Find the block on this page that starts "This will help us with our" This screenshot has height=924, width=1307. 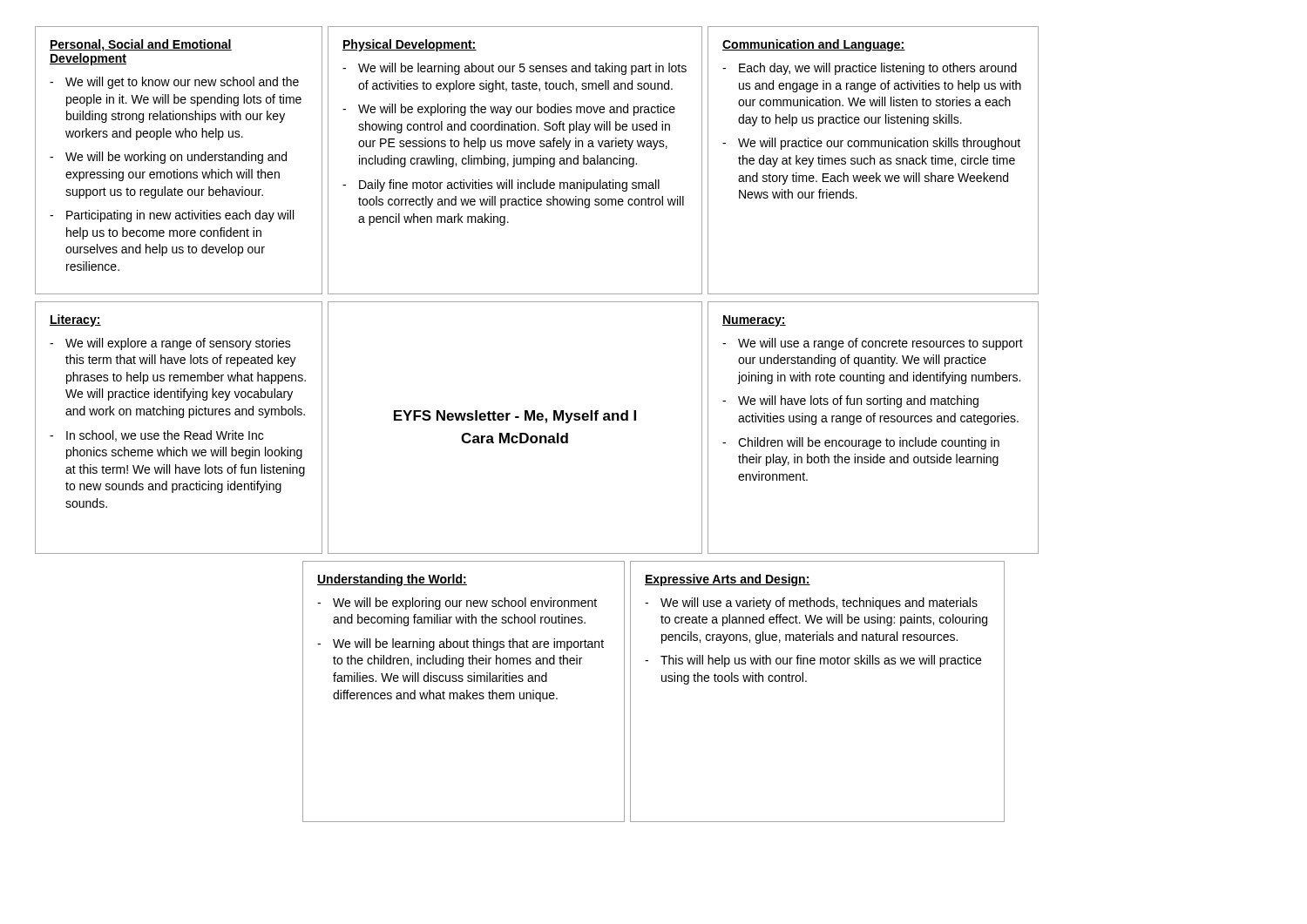click(821, 669)
